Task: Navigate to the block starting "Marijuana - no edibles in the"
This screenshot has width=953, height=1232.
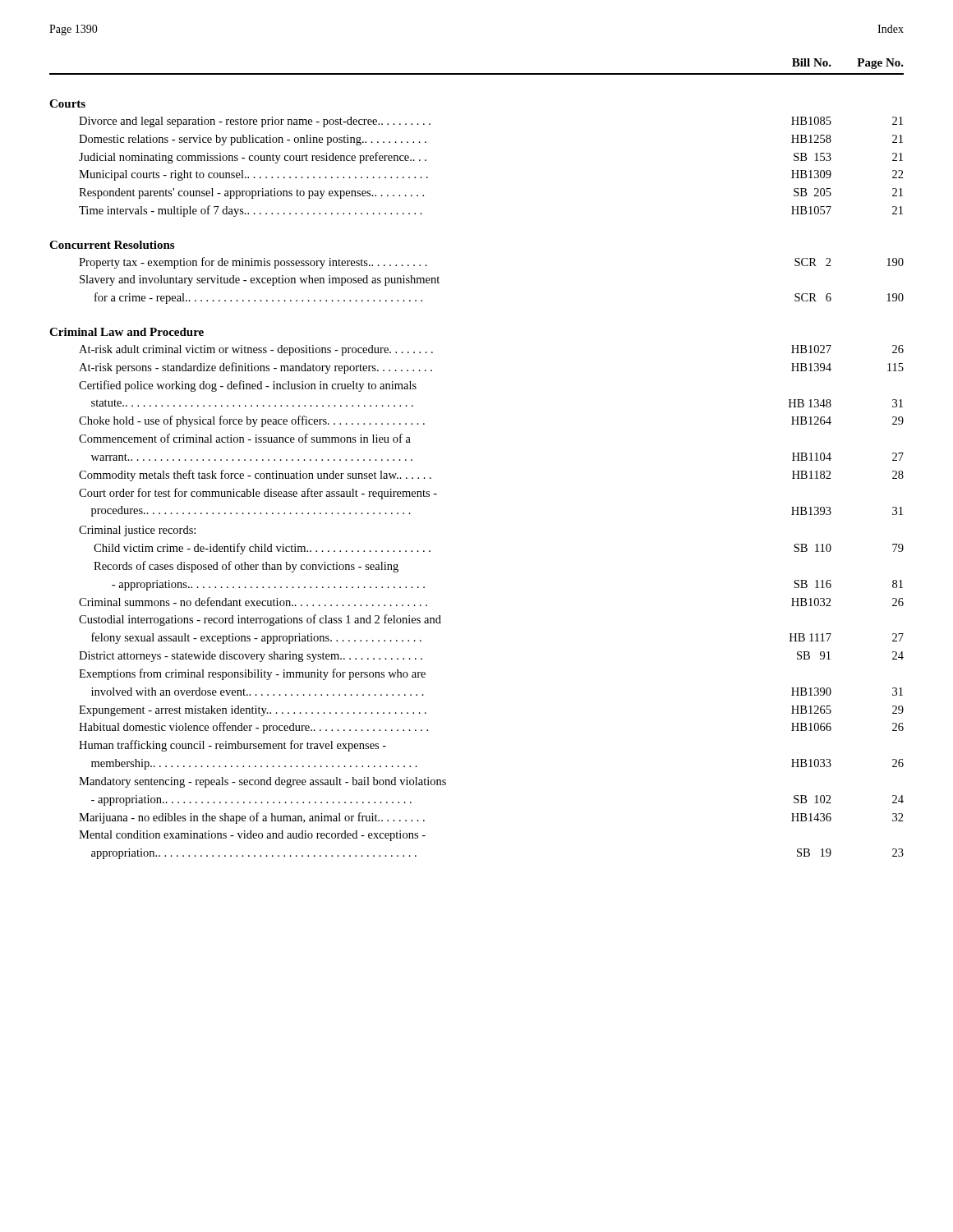Action: click(x=225, y=818)
